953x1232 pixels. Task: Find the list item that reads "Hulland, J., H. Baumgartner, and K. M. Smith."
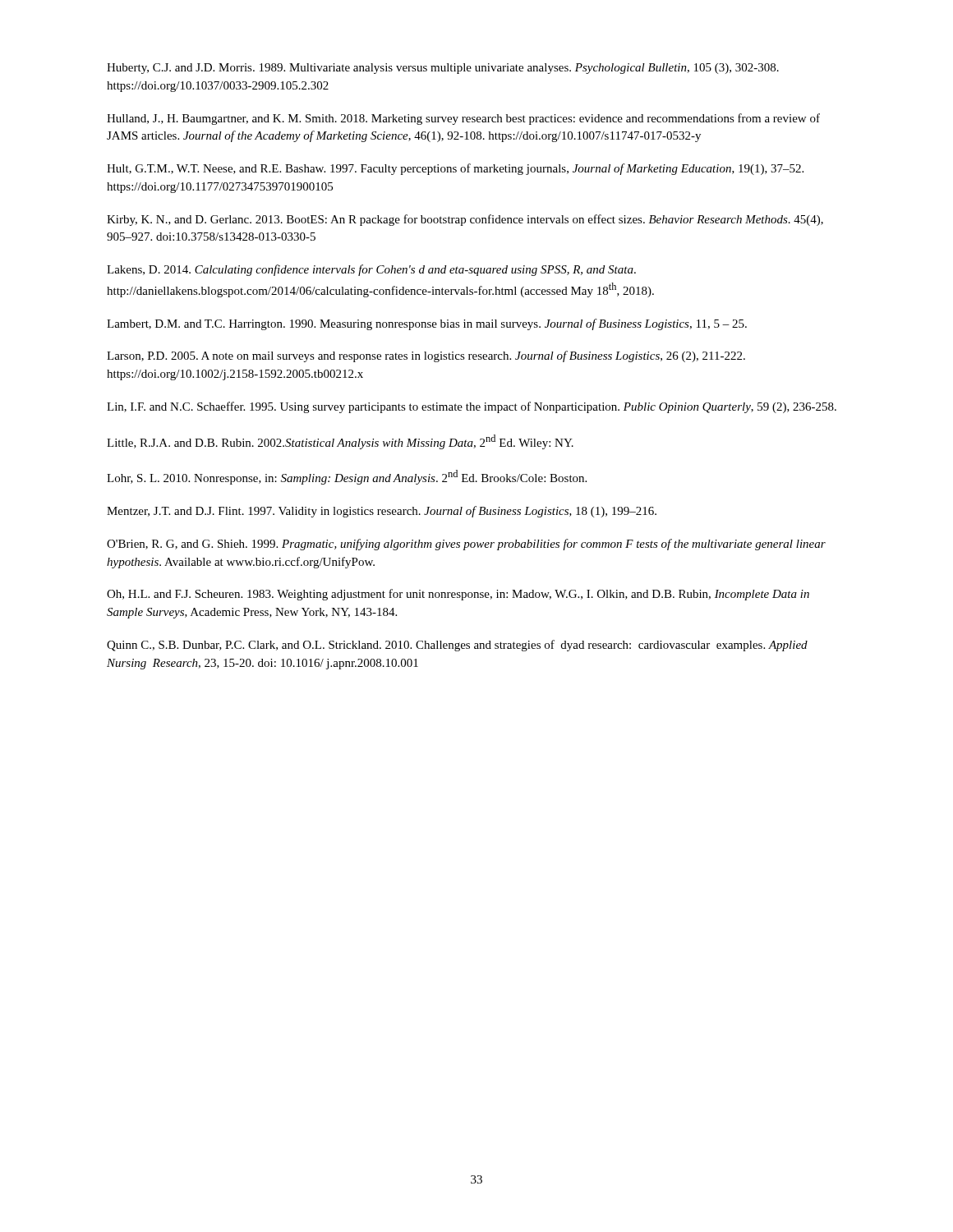click(463, 127)
